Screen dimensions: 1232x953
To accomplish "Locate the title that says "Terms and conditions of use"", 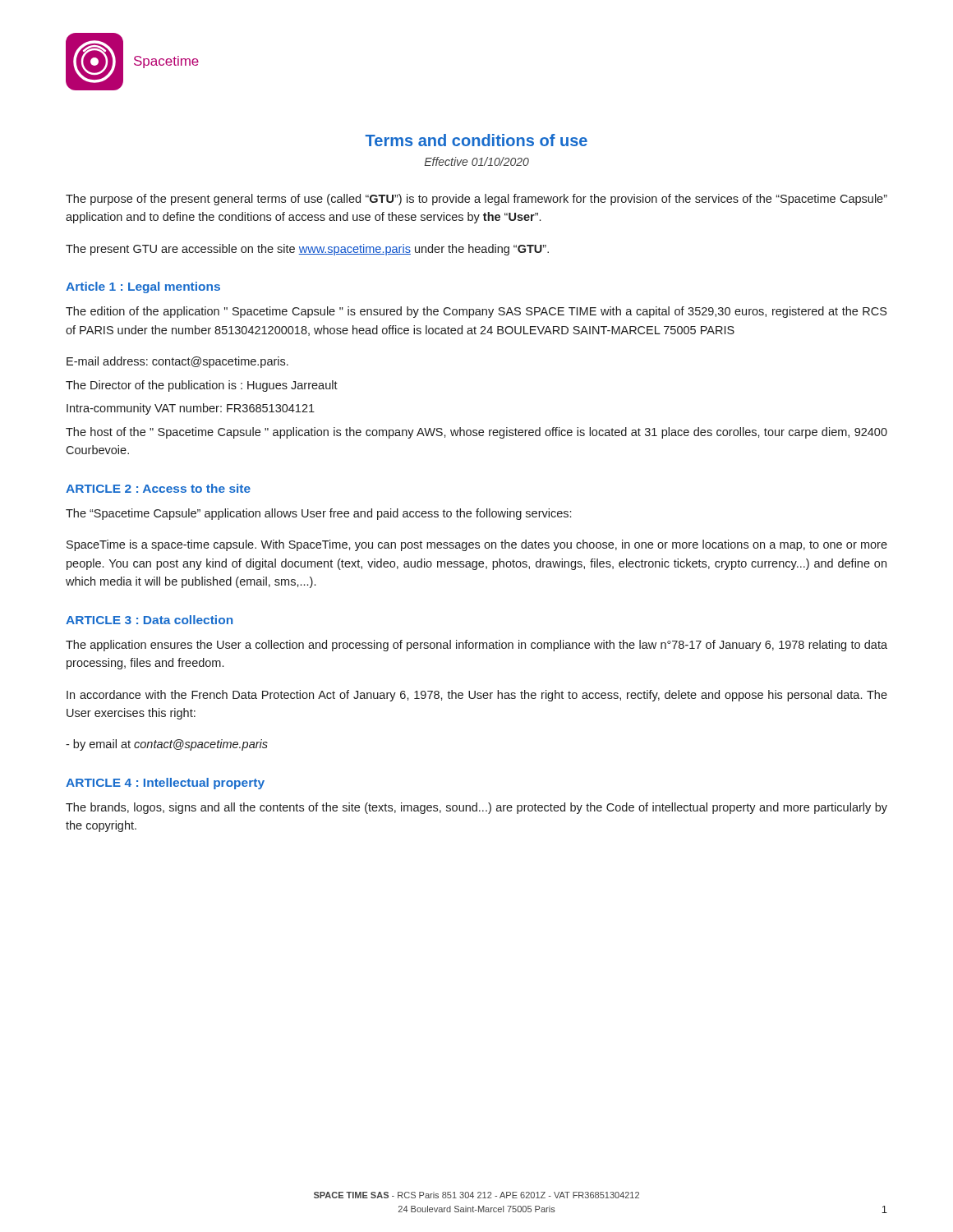I will [476, 140].
